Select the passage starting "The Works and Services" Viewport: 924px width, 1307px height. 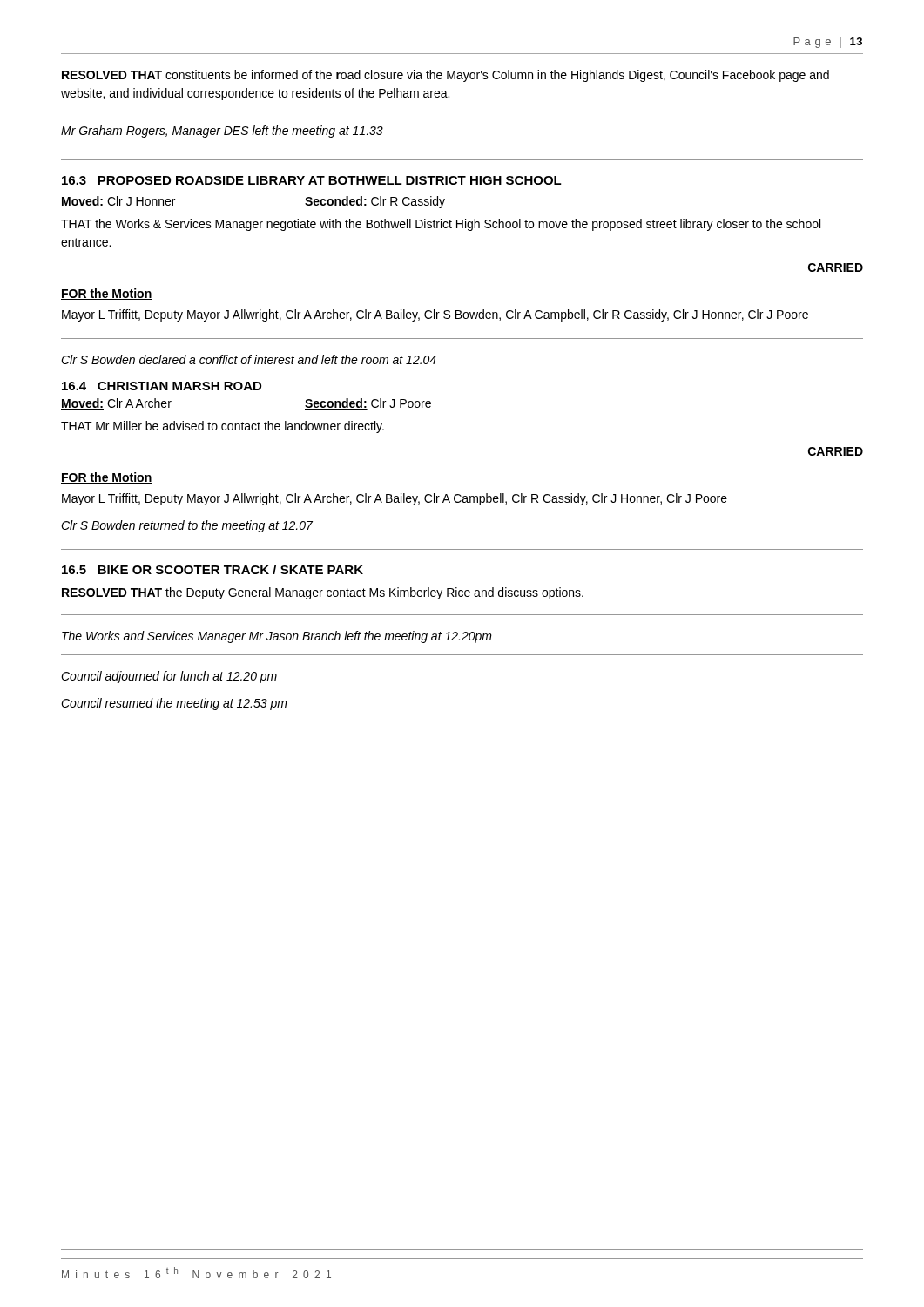[276, 636]
